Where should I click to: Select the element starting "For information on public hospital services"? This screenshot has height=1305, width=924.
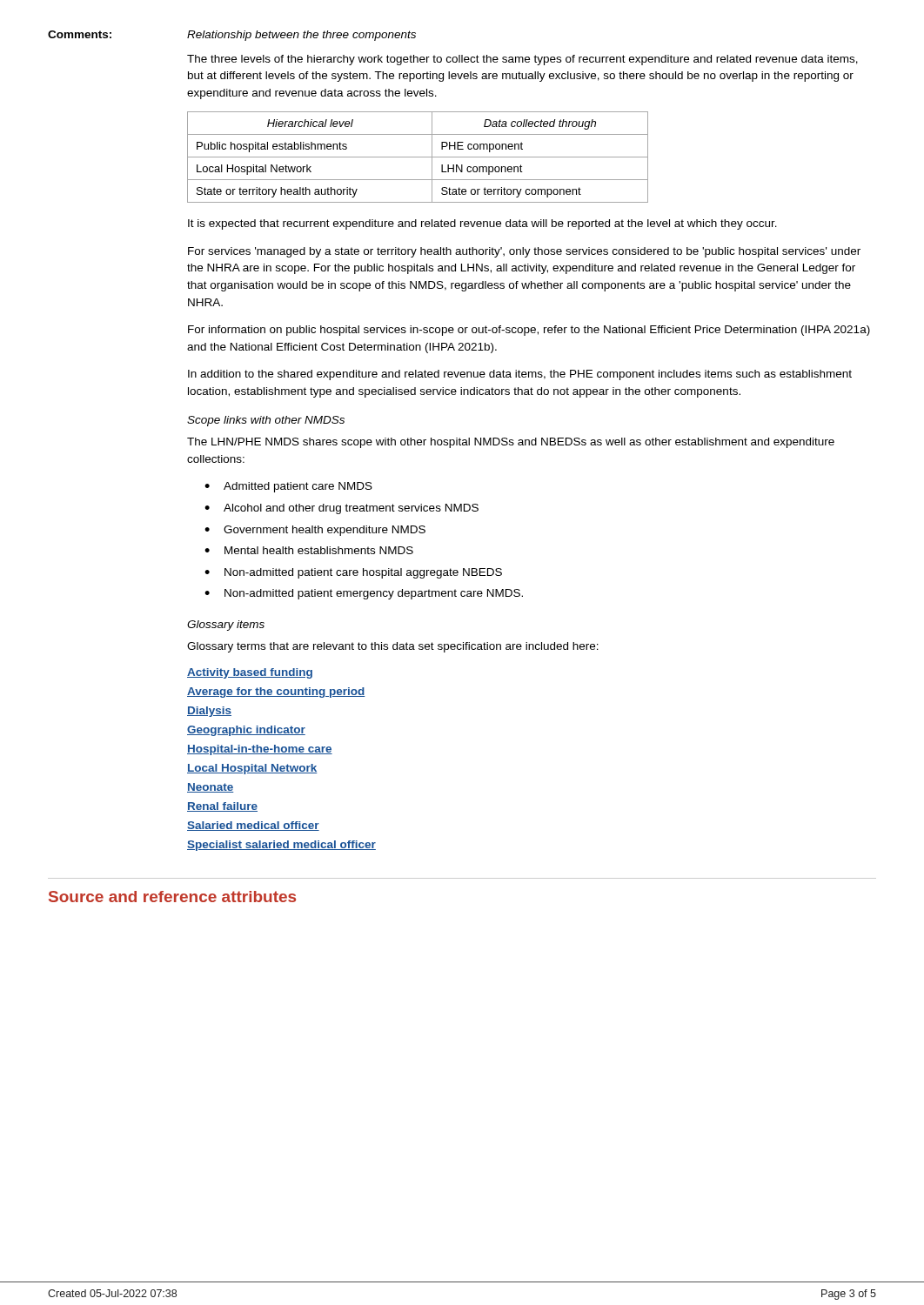click(x=529, y=338)
